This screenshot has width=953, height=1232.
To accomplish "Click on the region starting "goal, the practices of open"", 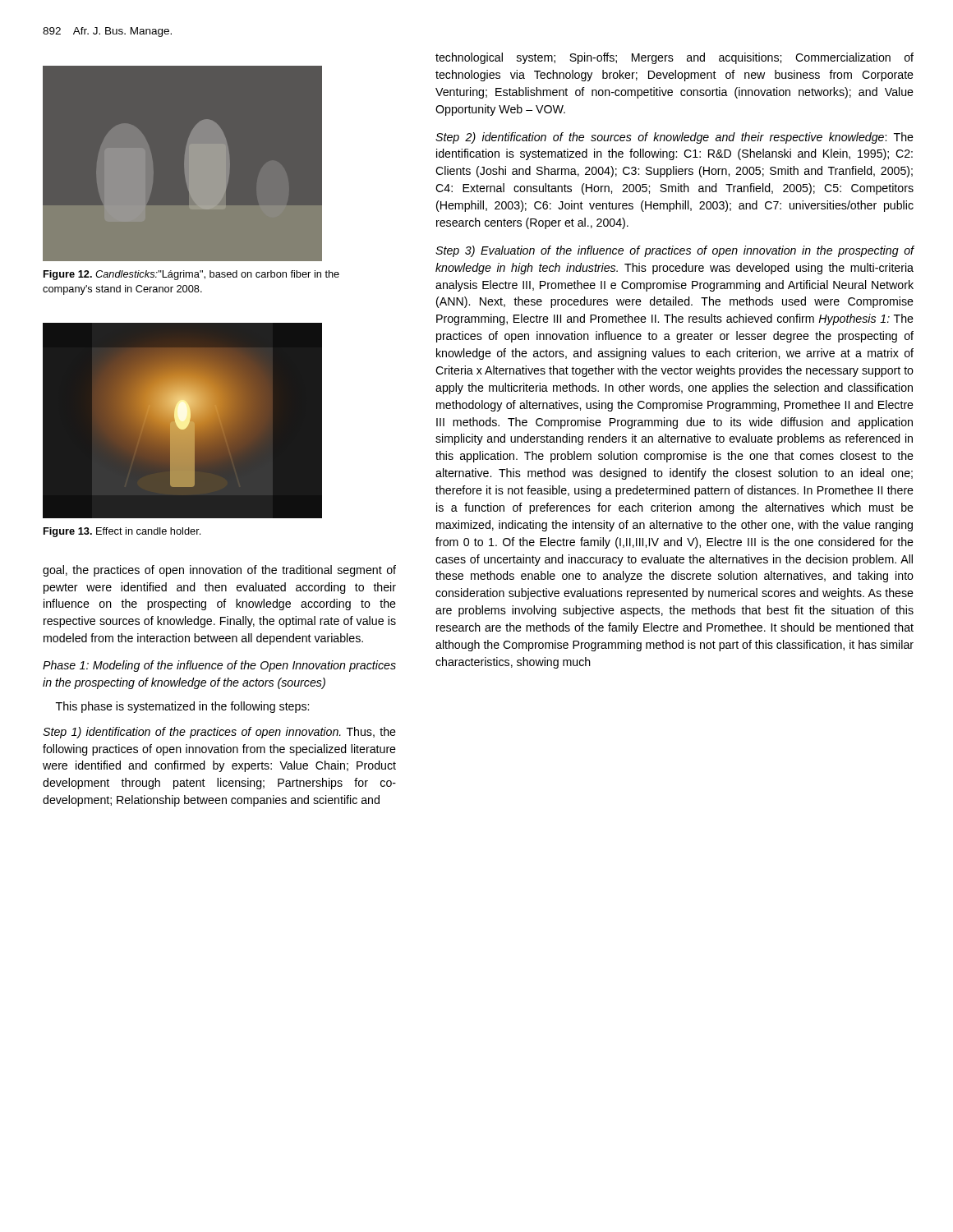I will tap(219, 604).
